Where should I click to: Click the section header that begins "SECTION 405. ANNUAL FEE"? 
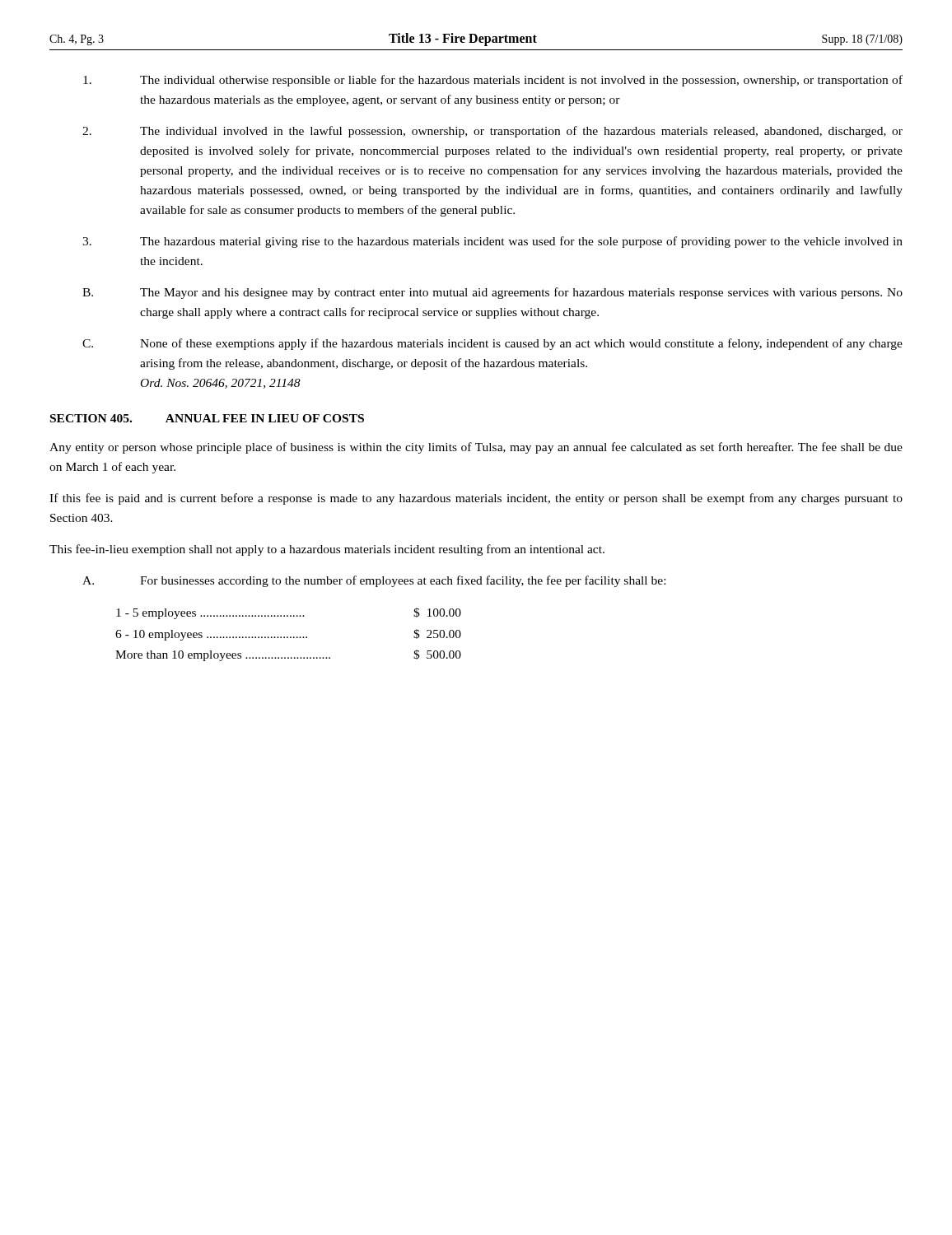pos(207,418)
